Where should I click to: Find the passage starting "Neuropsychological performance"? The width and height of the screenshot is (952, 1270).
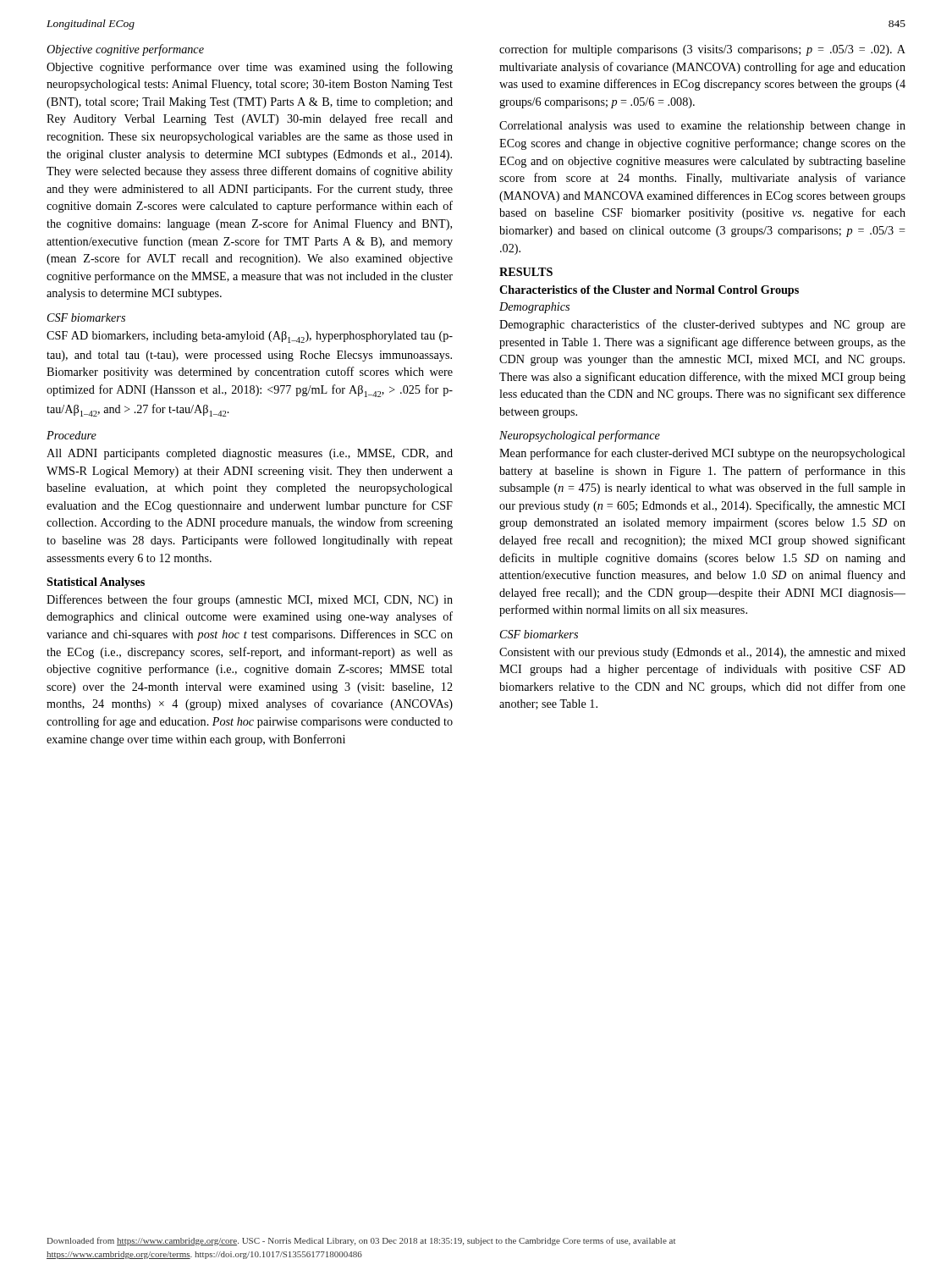(580, 436)
